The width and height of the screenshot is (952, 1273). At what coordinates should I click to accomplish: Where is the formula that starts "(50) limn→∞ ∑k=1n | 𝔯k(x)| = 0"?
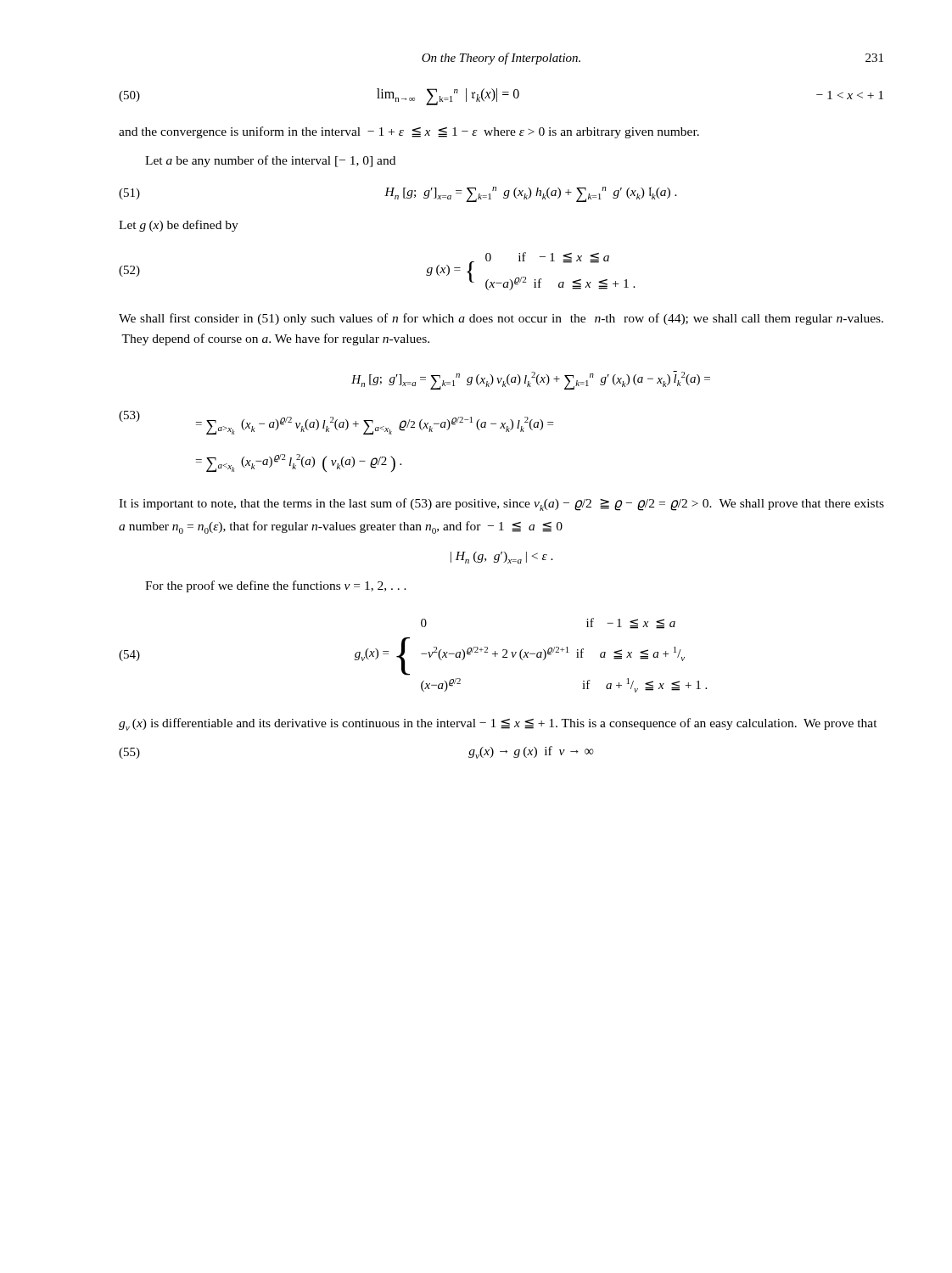pos(501,95)
